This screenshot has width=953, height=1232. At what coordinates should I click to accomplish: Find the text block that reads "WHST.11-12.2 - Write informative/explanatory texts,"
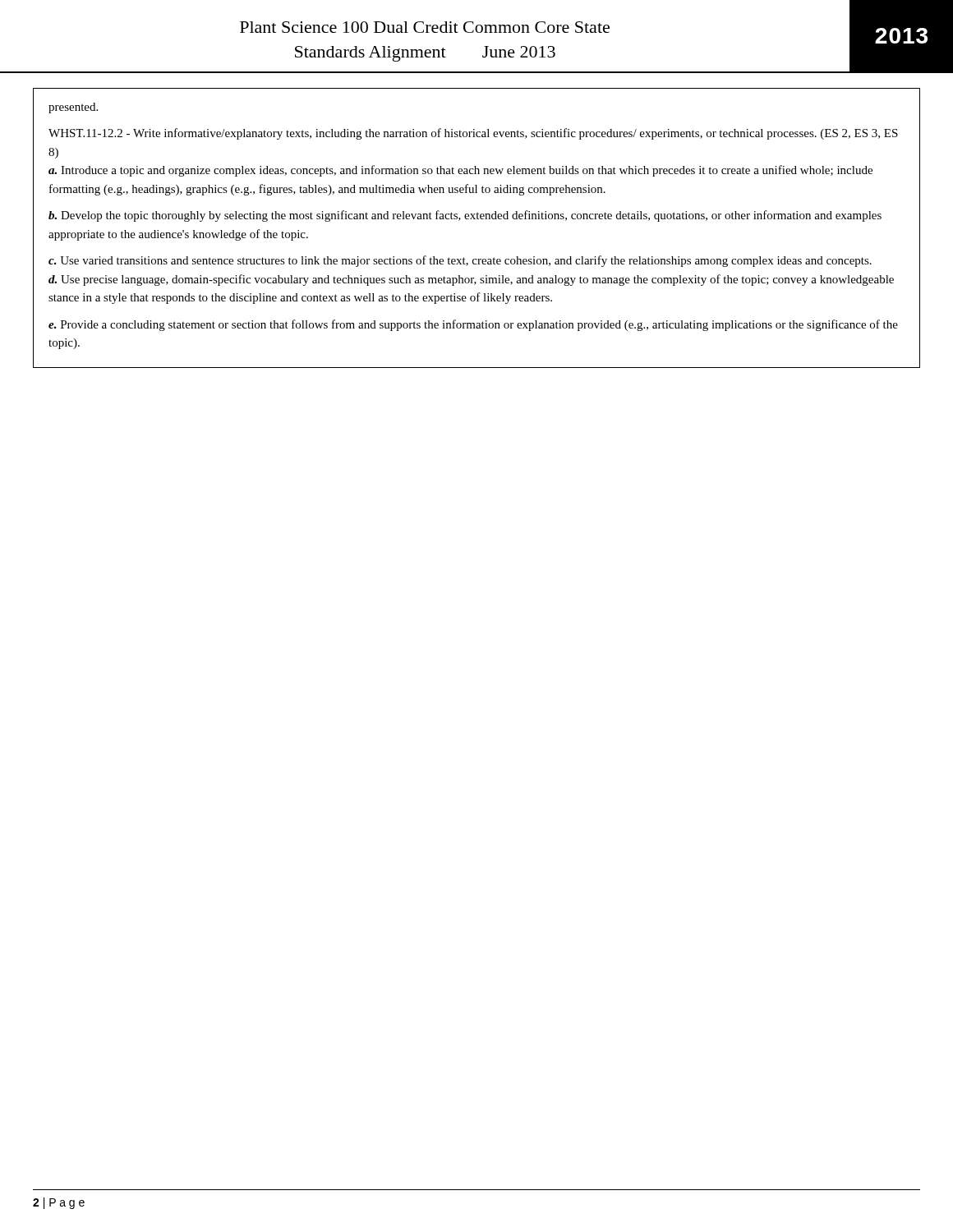[473, 134]
